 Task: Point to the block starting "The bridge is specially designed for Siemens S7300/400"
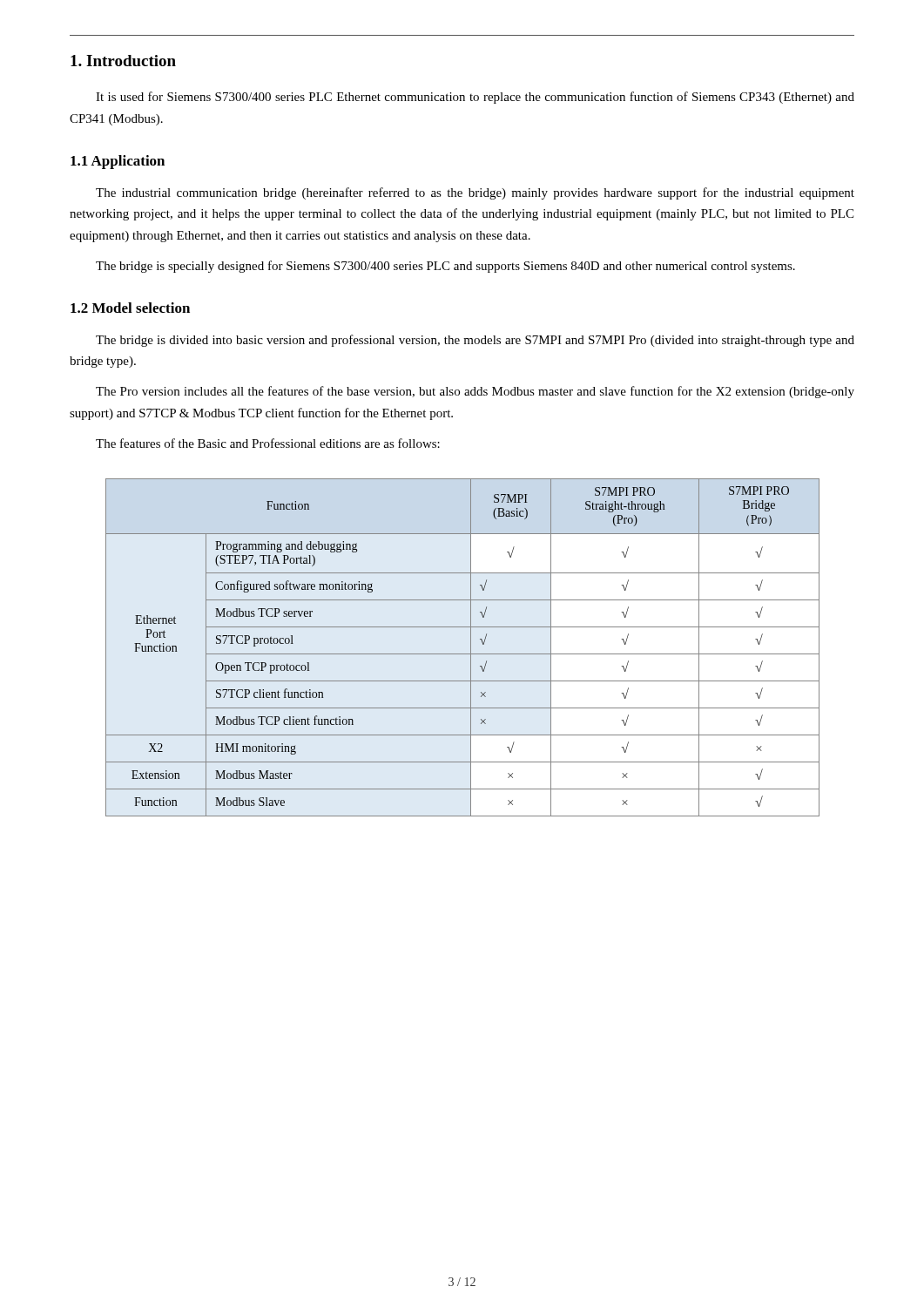click(x=446, y=266)
